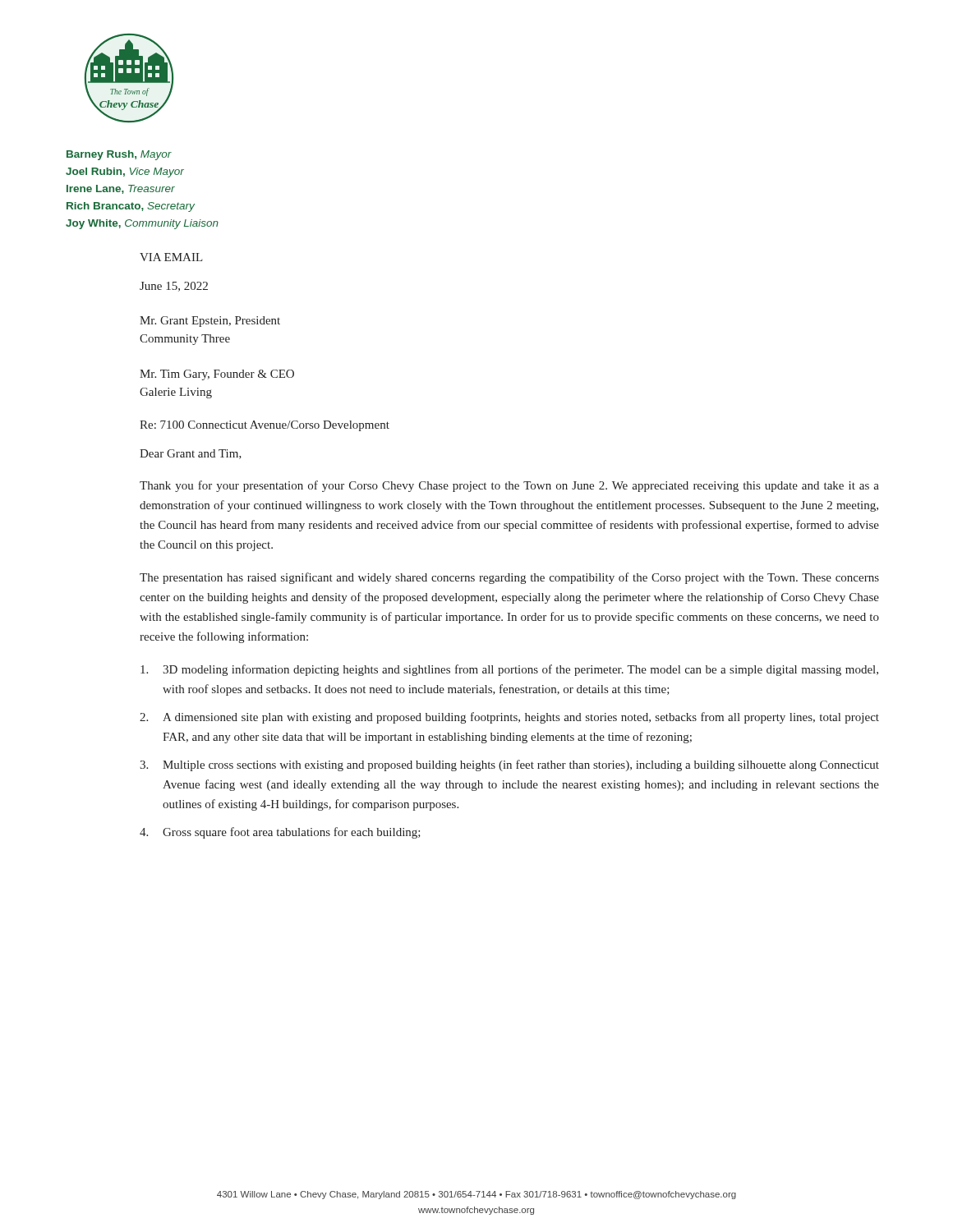Point to the block beginning "3D modeling information depicting heights"
This screenshot has width=953, height=1232.
(x=509, y=679)
